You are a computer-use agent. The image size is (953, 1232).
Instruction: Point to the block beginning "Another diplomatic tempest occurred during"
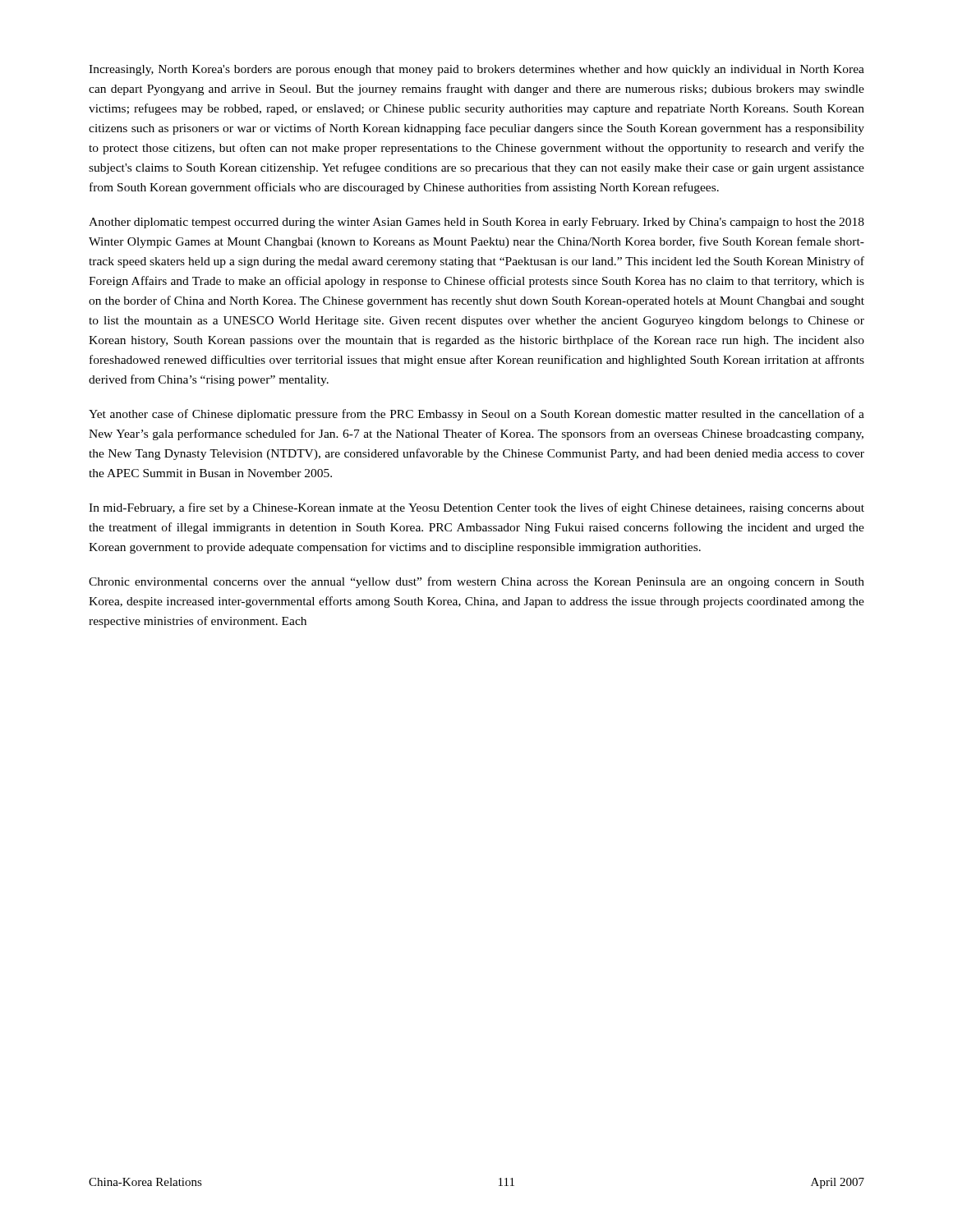click(476, 300)
